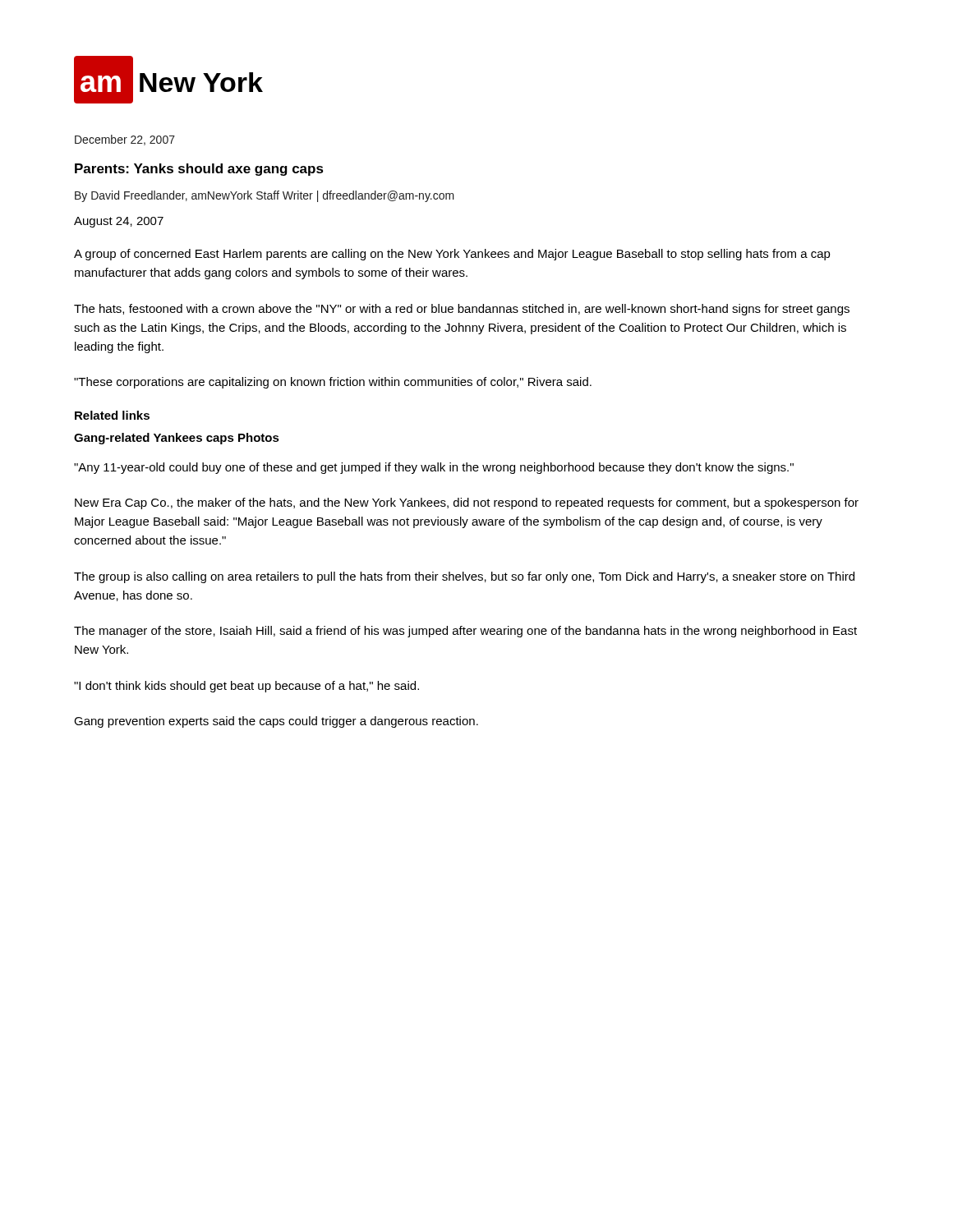Find the passage starting "The manager of the store,"
Image resolution: width=953 pixels, height=1232 pixels.
pyautogui.click(x=465, y=640)
